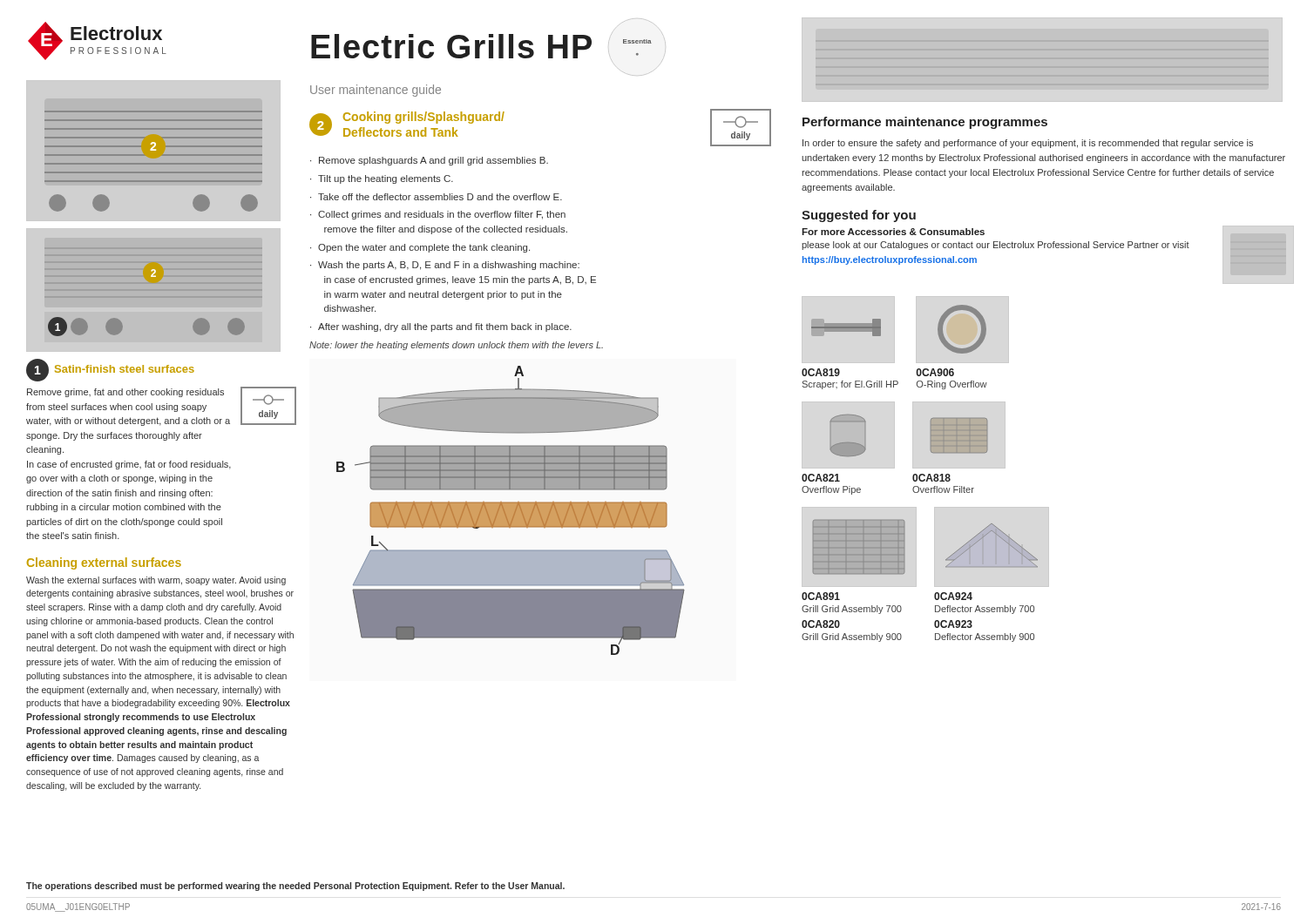Image resolution: width=1307 pixels, height=924 pixels.
Task: Click on the text block starting "1 Satin-finish steel surfaces"
Action: [110, 370]
